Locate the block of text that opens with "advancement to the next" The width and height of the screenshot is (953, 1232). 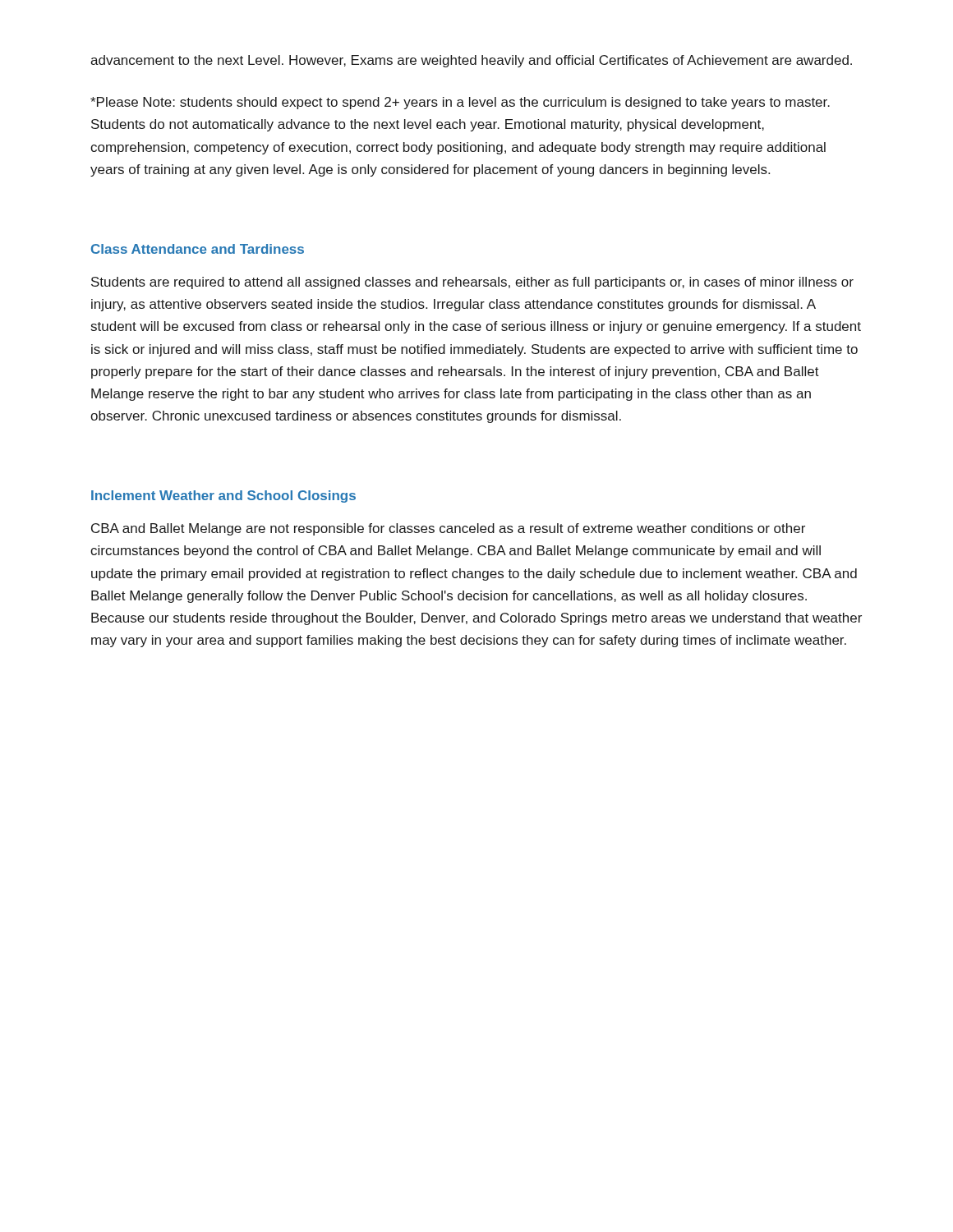(472, 60)
